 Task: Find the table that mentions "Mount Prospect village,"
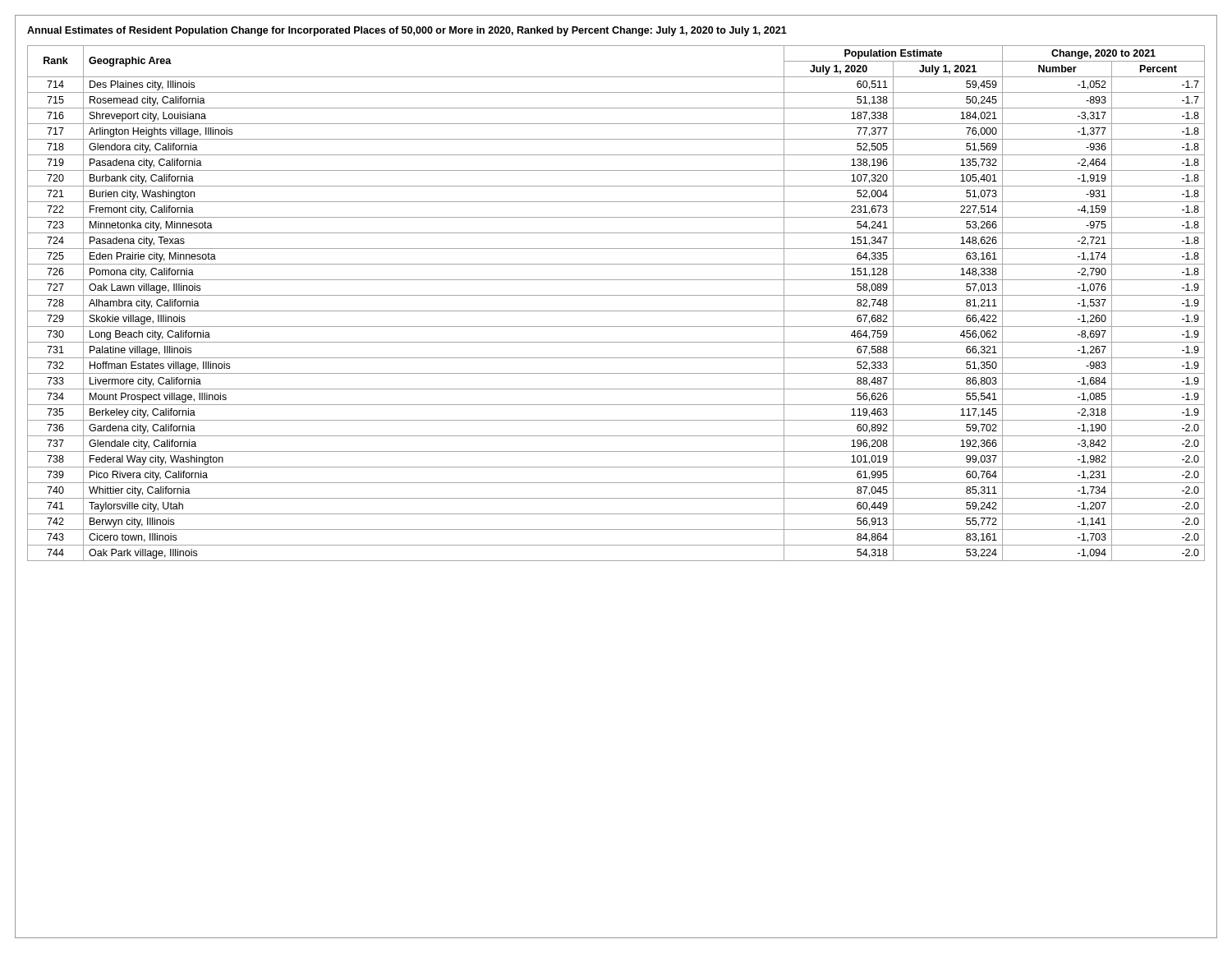(616, 303)
